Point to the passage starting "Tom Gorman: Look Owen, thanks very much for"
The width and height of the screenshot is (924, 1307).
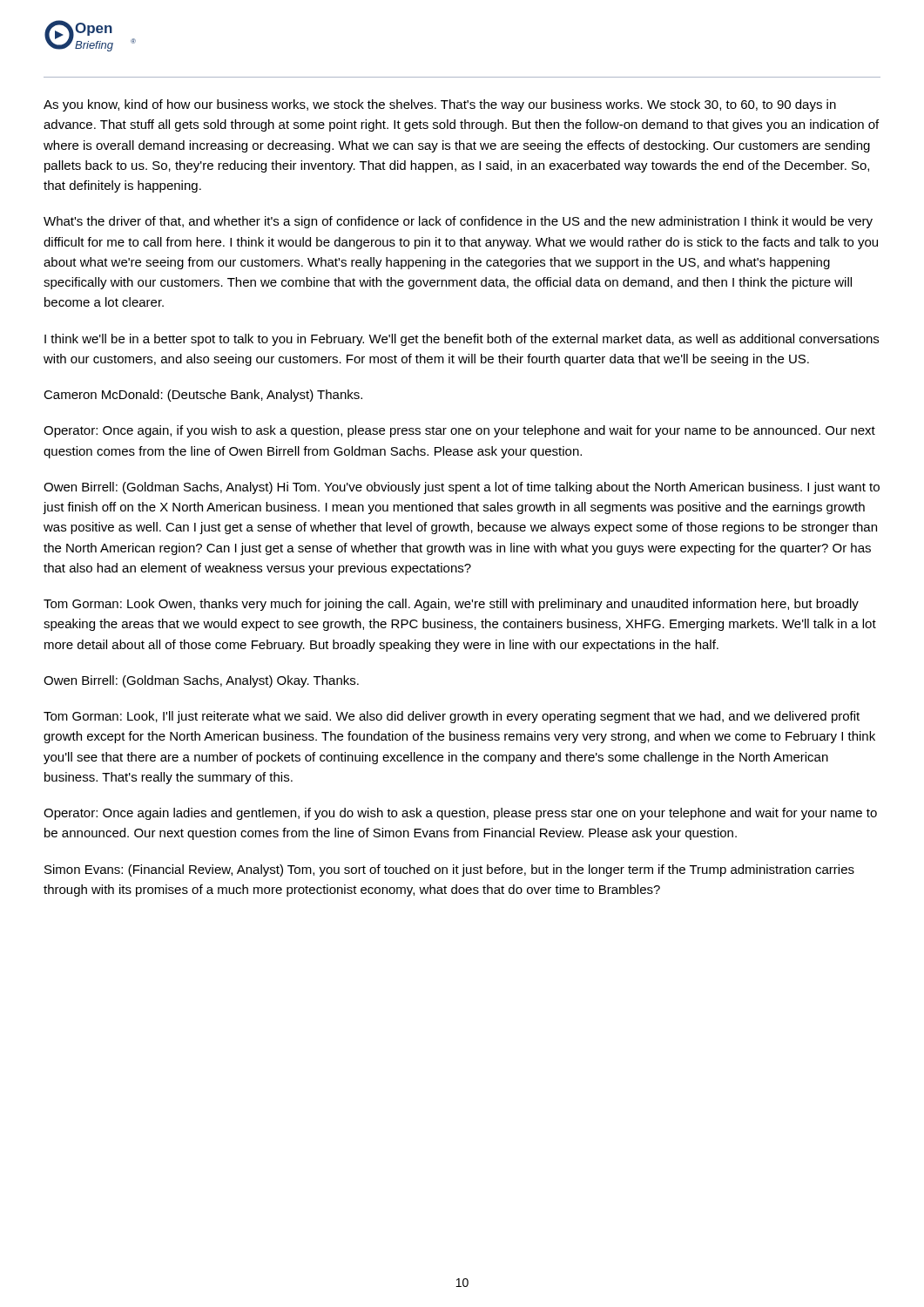pos(460,624)
